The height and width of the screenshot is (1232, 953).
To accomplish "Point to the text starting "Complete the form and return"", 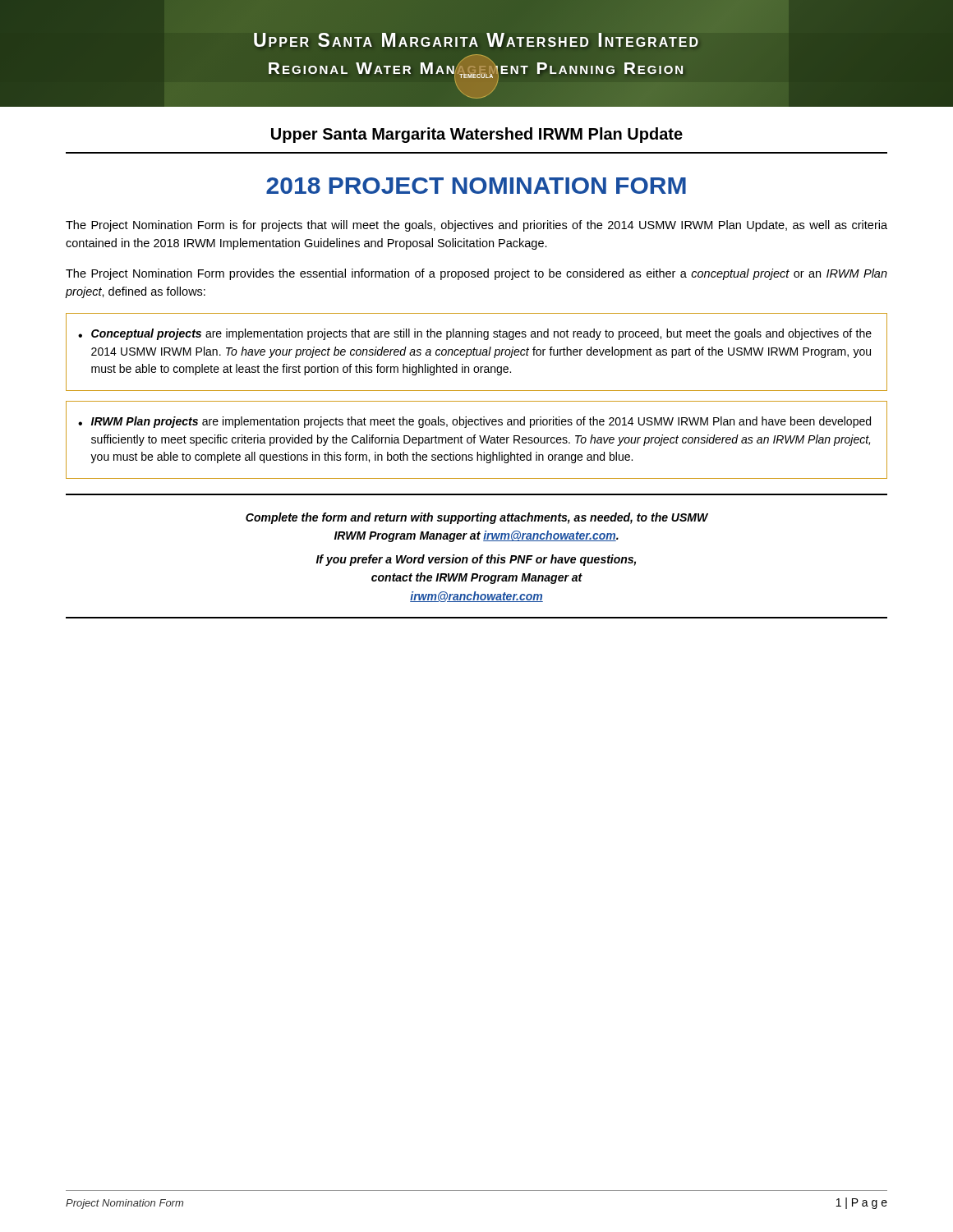I will coord(476,557).
